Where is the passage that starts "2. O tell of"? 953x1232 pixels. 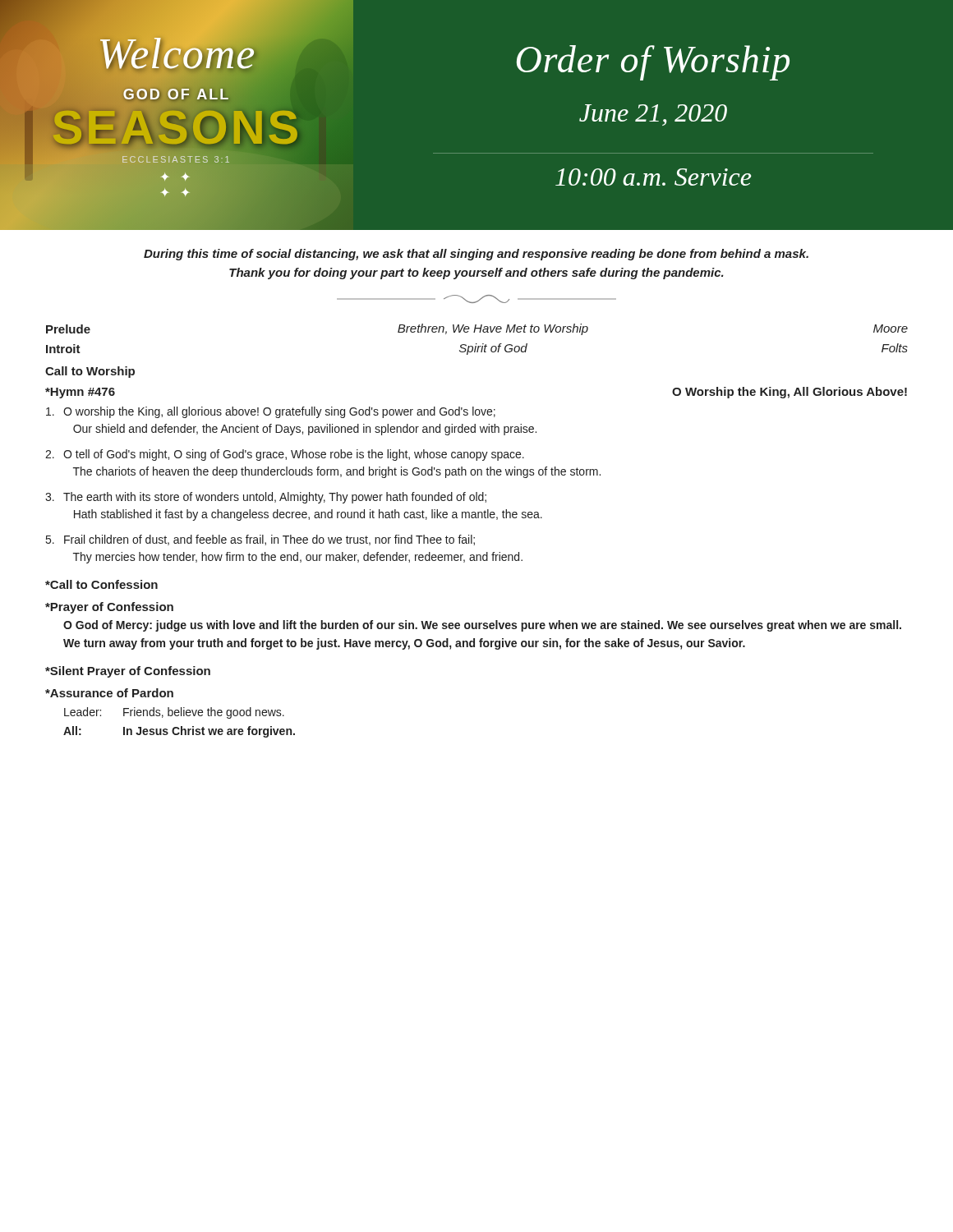click(323, 462)
